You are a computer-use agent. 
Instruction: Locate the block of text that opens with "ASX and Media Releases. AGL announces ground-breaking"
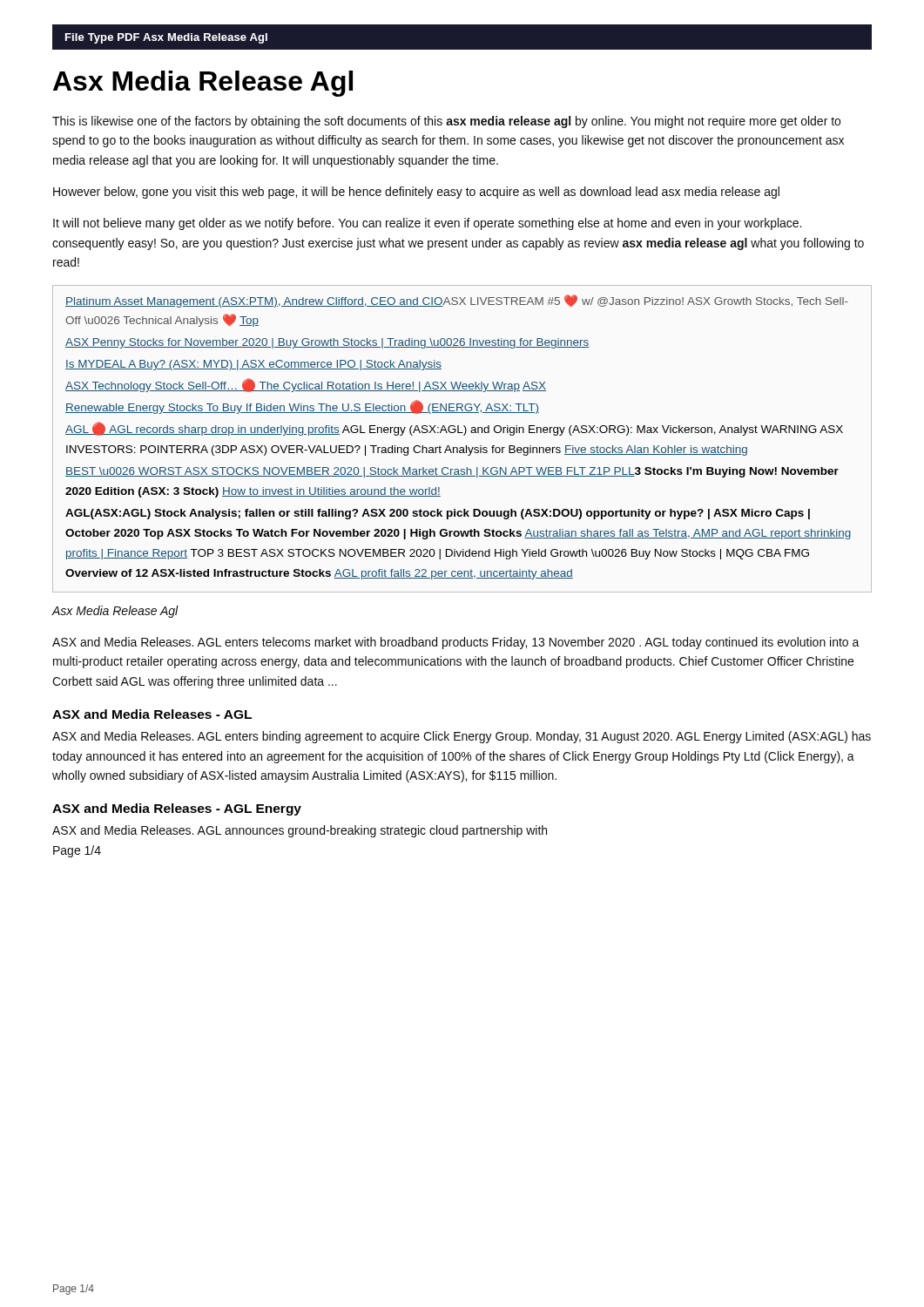click(300, 841)
